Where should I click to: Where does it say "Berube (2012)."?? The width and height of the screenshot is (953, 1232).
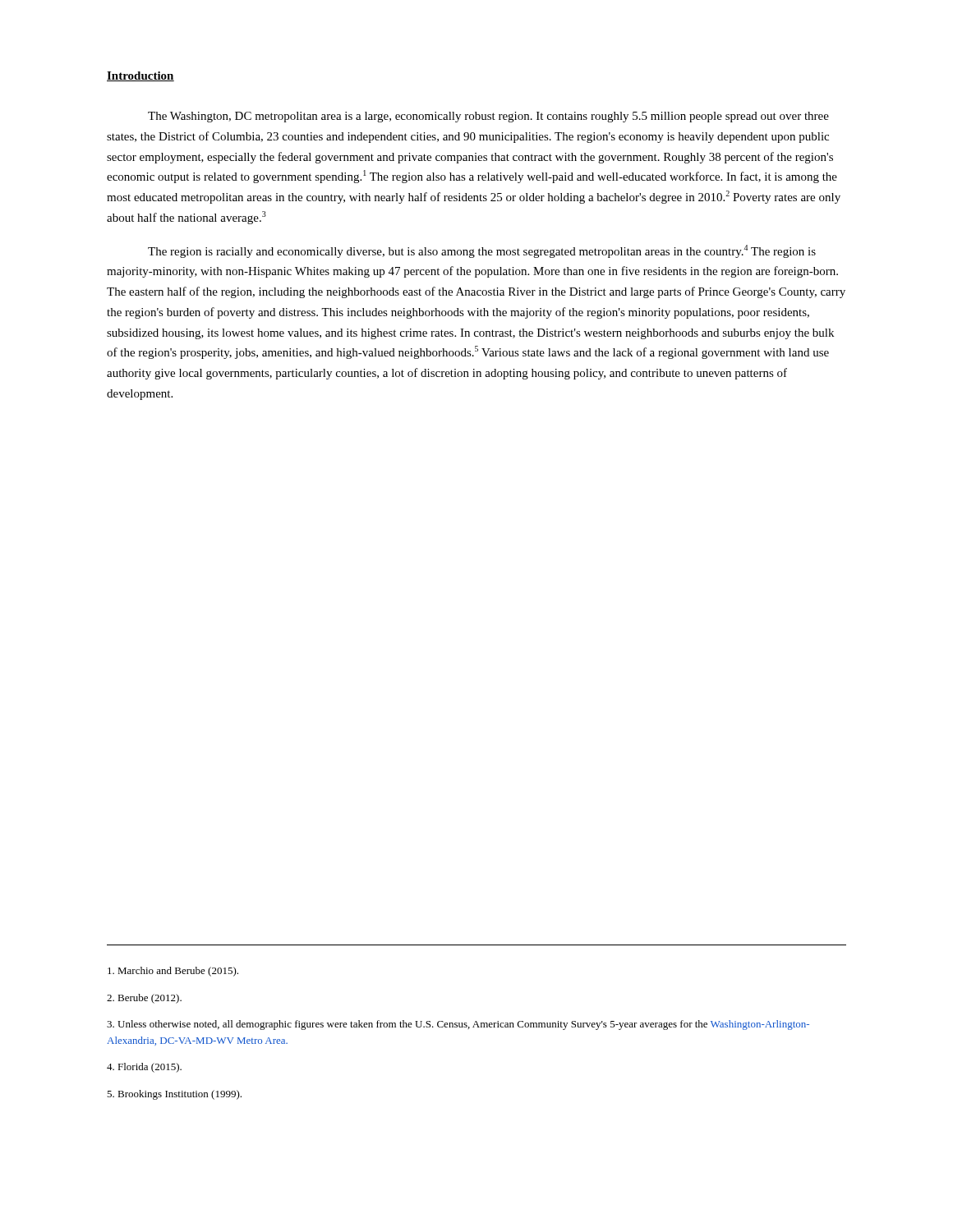144,999
